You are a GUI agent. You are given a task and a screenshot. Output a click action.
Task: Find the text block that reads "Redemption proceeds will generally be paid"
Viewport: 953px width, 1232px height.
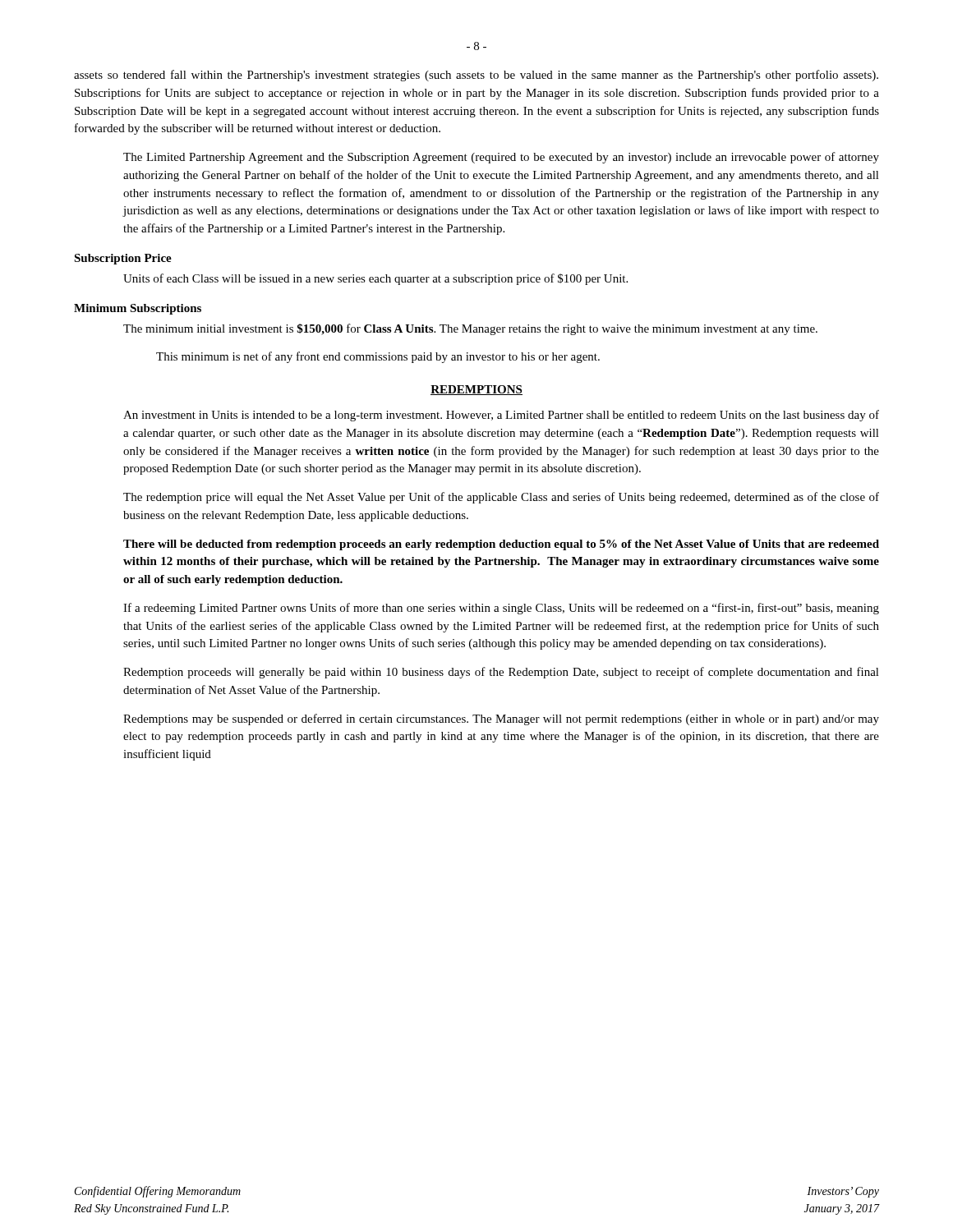coord(501,681)
